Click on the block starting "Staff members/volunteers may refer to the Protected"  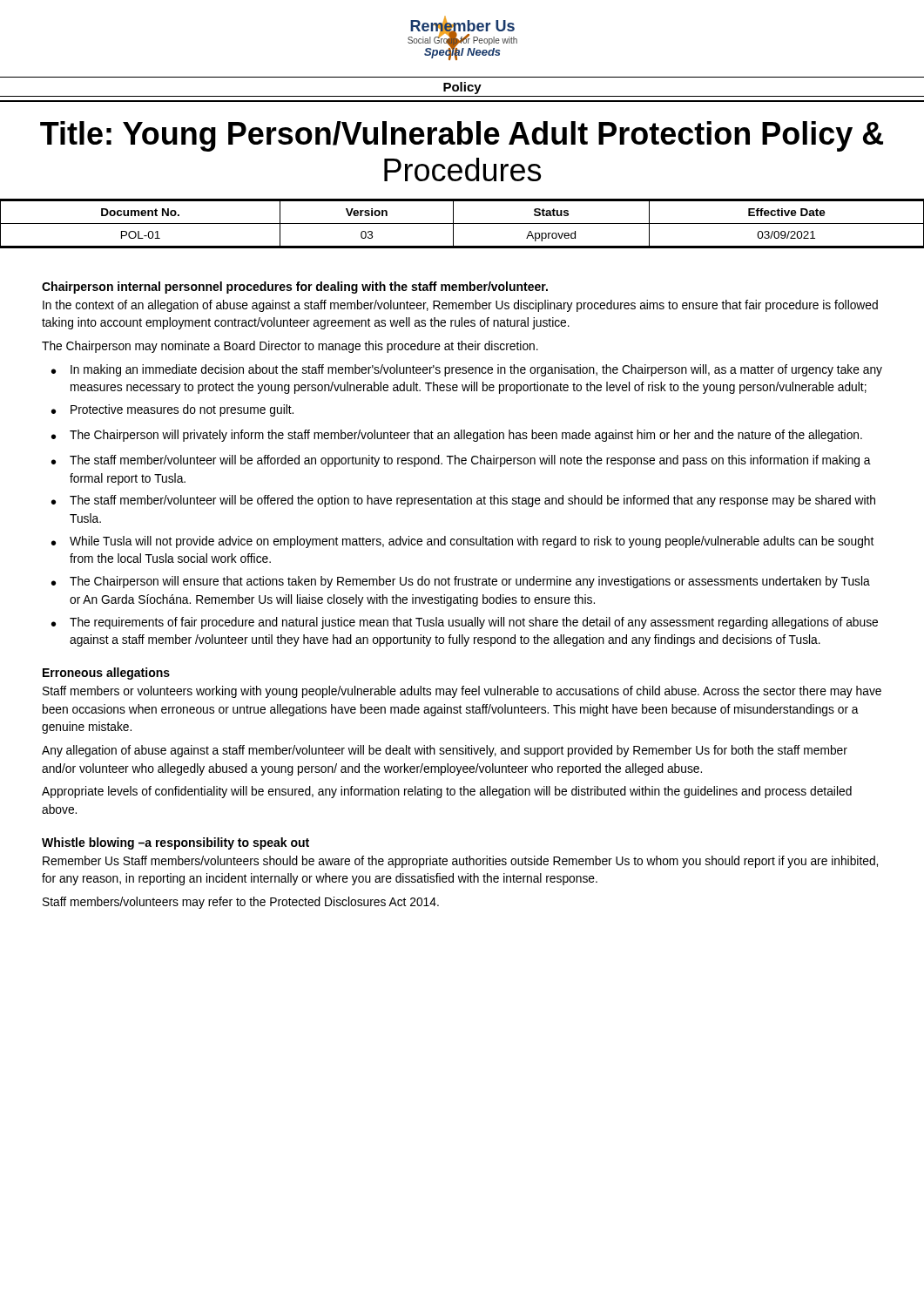[241, 902]
